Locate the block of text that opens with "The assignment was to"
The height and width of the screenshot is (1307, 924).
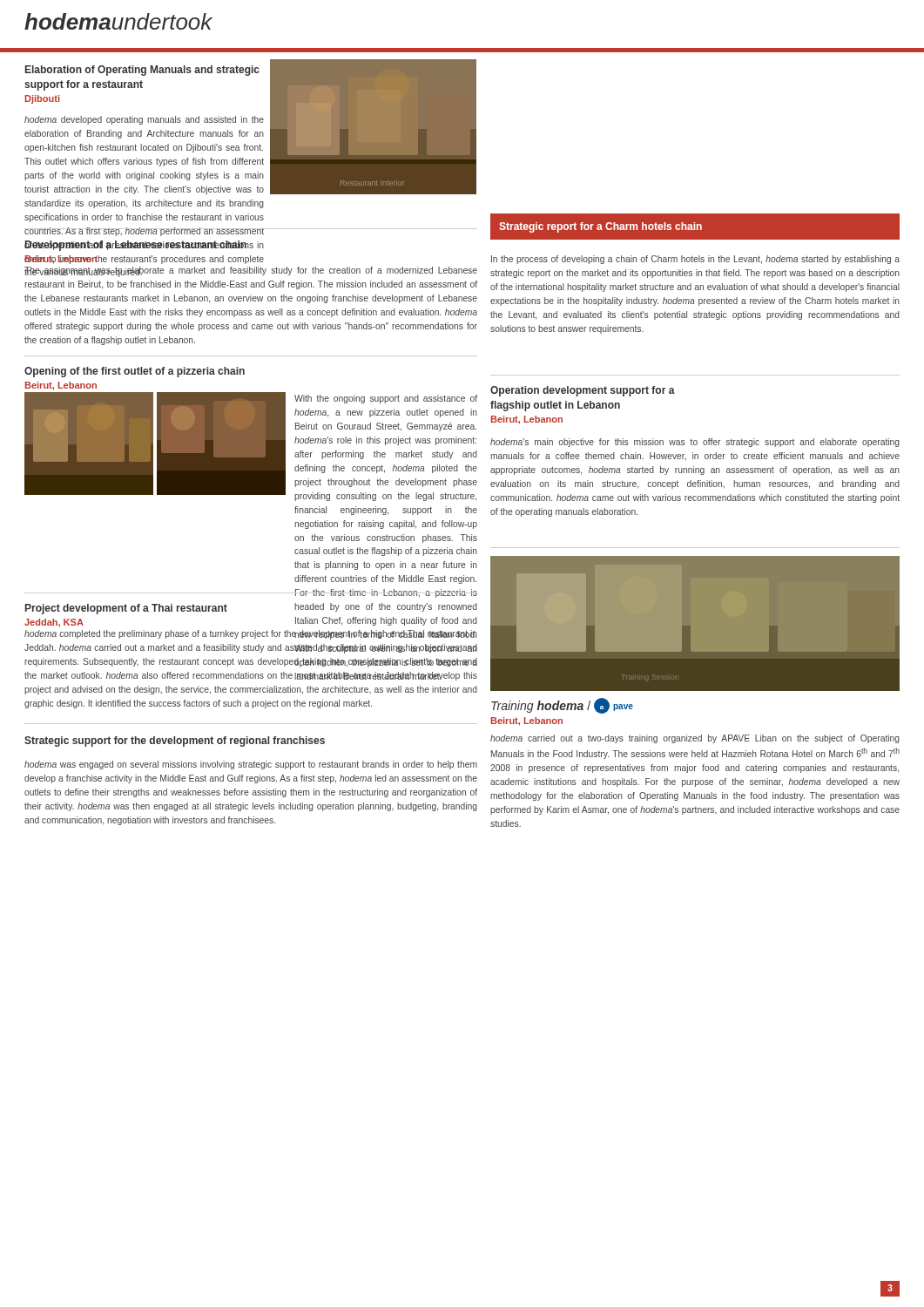(251, 305)
